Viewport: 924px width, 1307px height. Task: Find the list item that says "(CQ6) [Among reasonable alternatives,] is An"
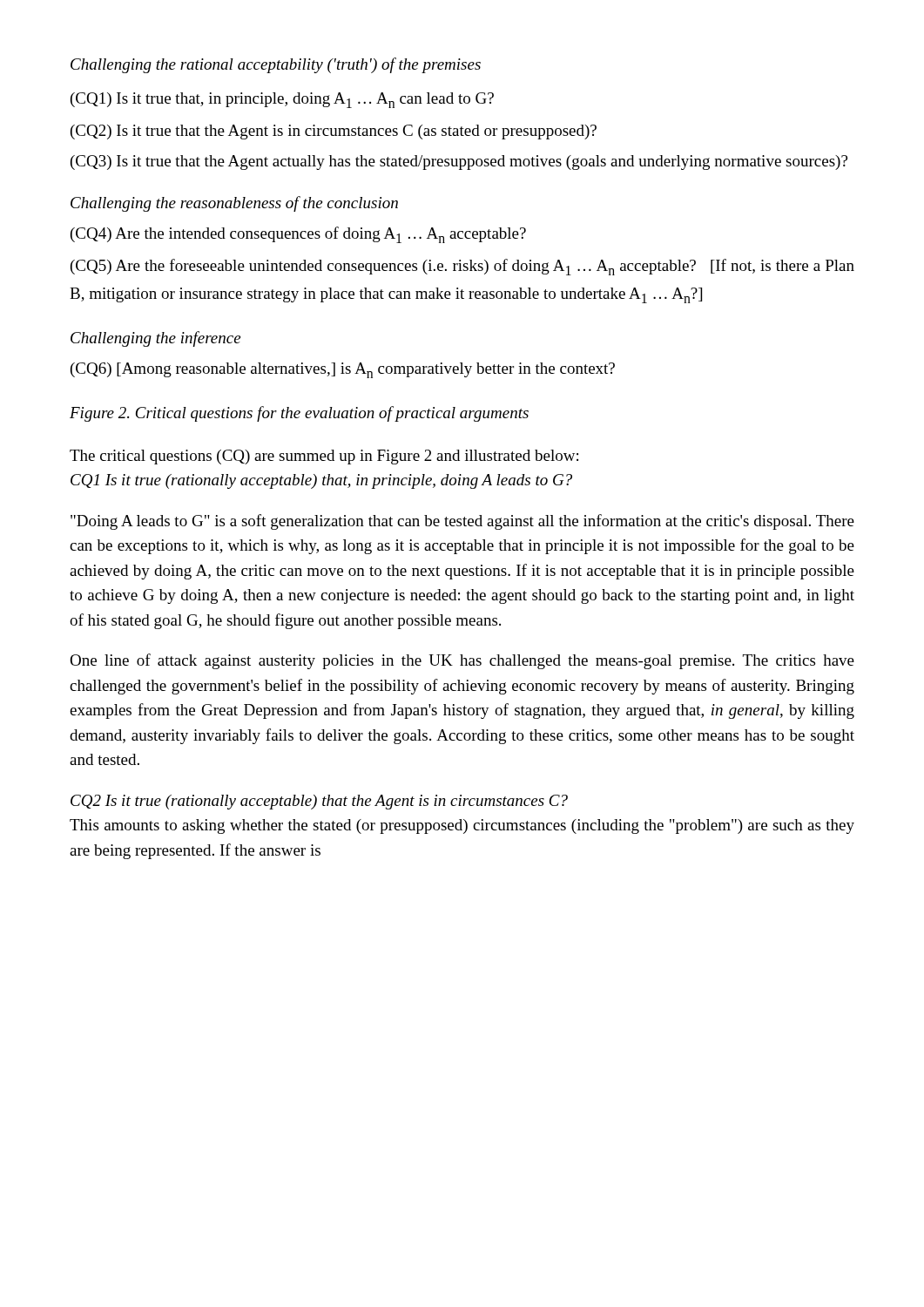tap(343, 369)
